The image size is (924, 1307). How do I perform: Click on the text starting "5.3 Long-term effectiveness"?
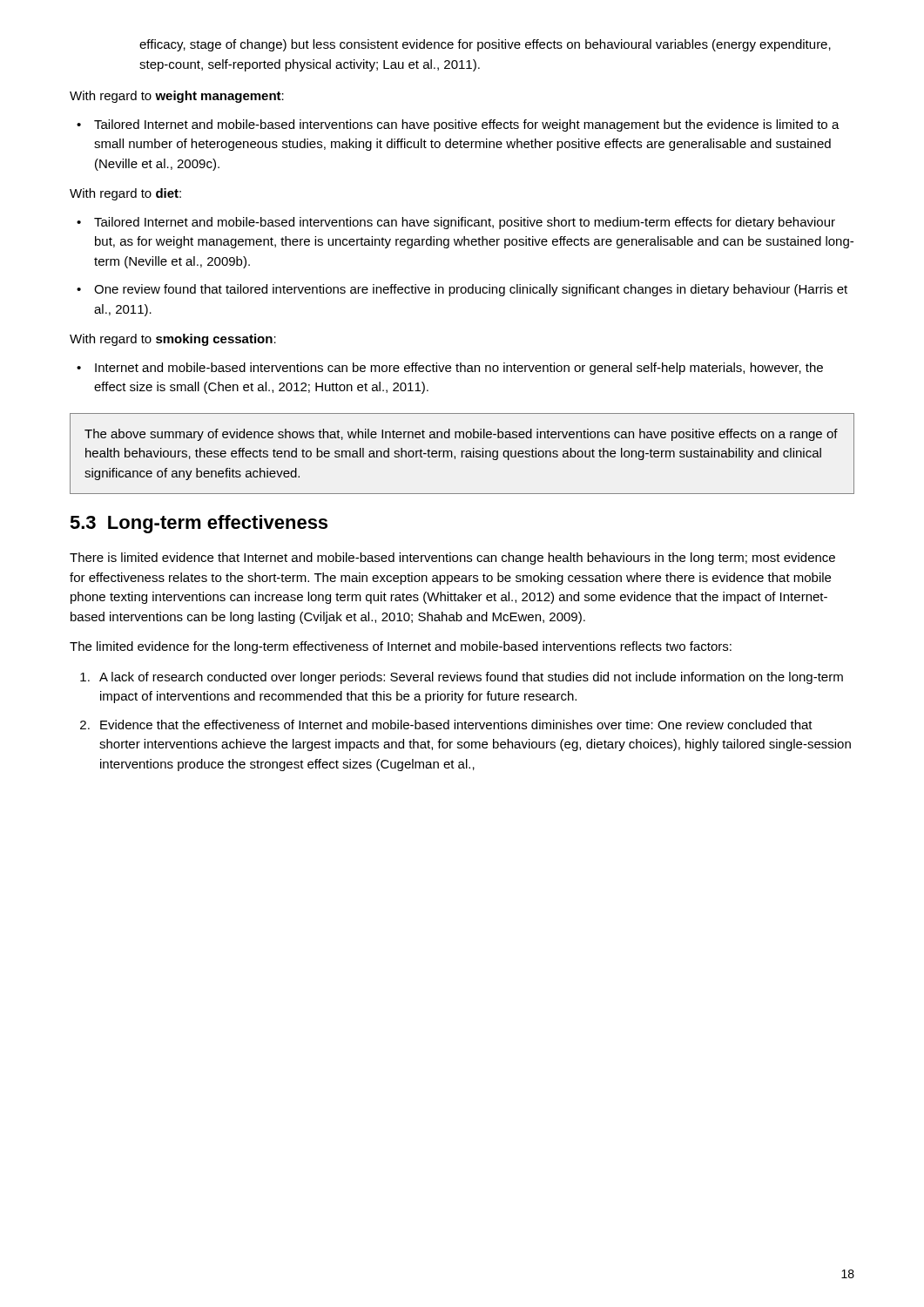click(x=199, y=522)
